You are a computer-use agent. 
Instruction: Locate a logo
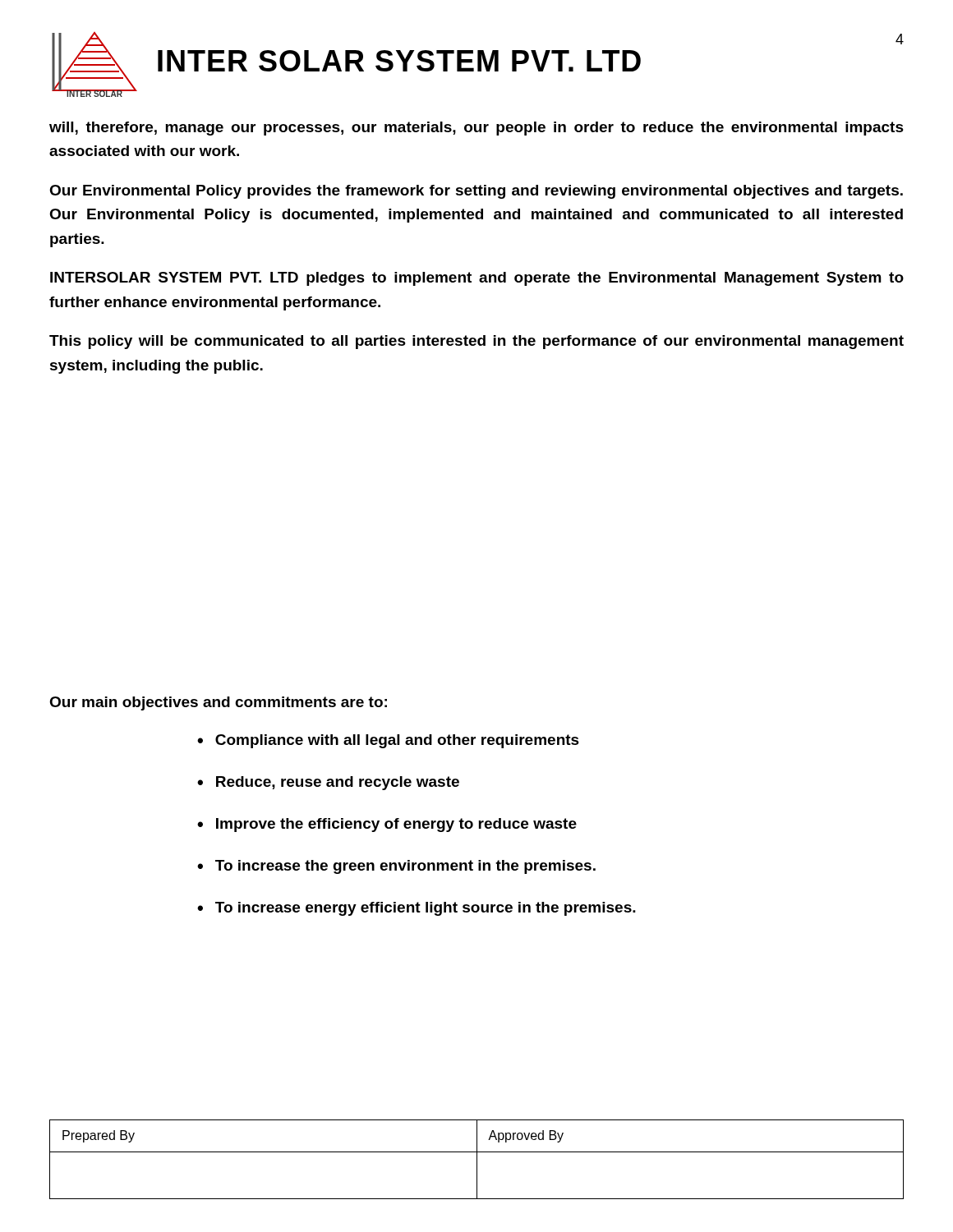[94, 62]
